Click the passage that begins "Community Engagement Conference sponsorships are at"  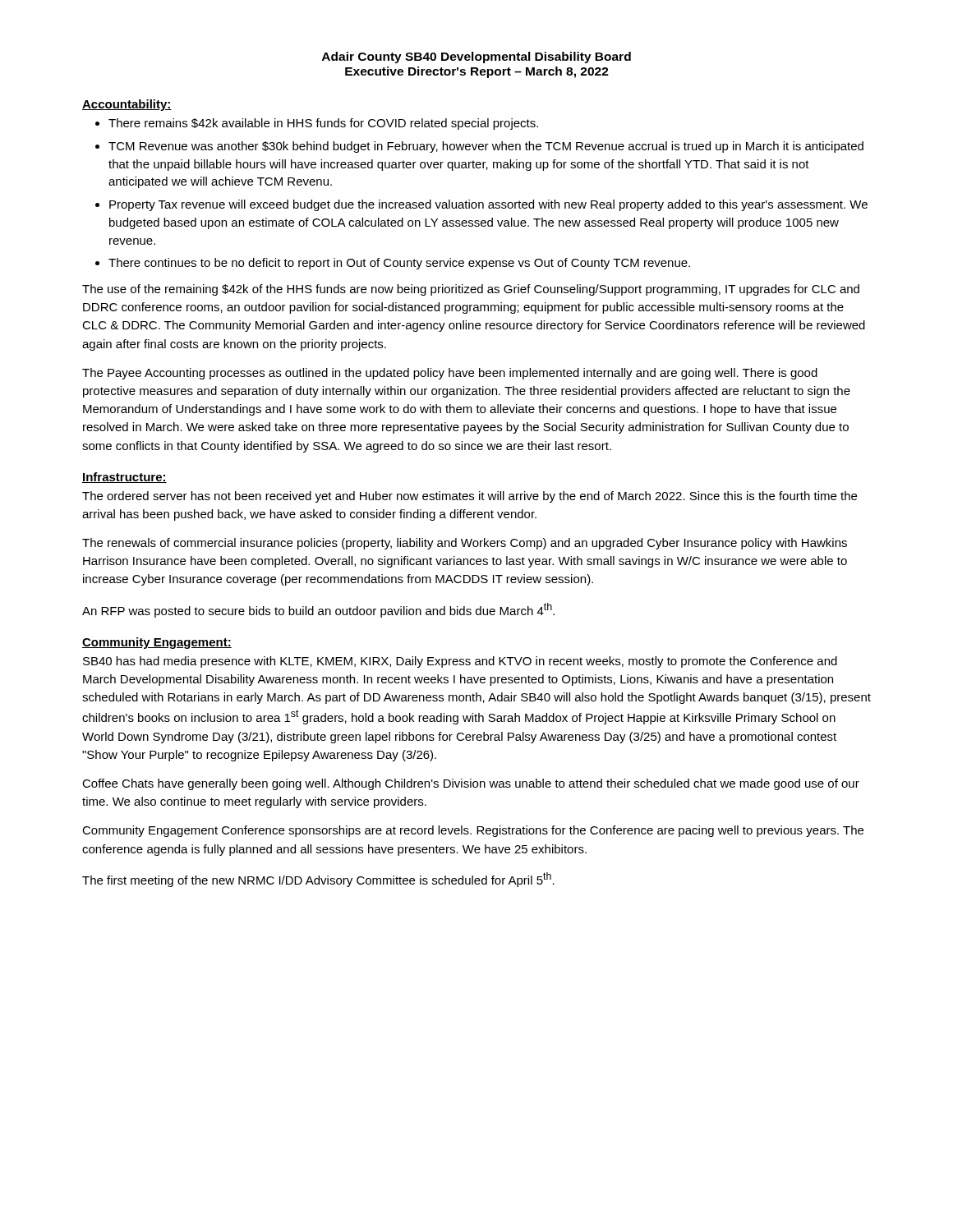pyautogui.click(x=476, y=840)
